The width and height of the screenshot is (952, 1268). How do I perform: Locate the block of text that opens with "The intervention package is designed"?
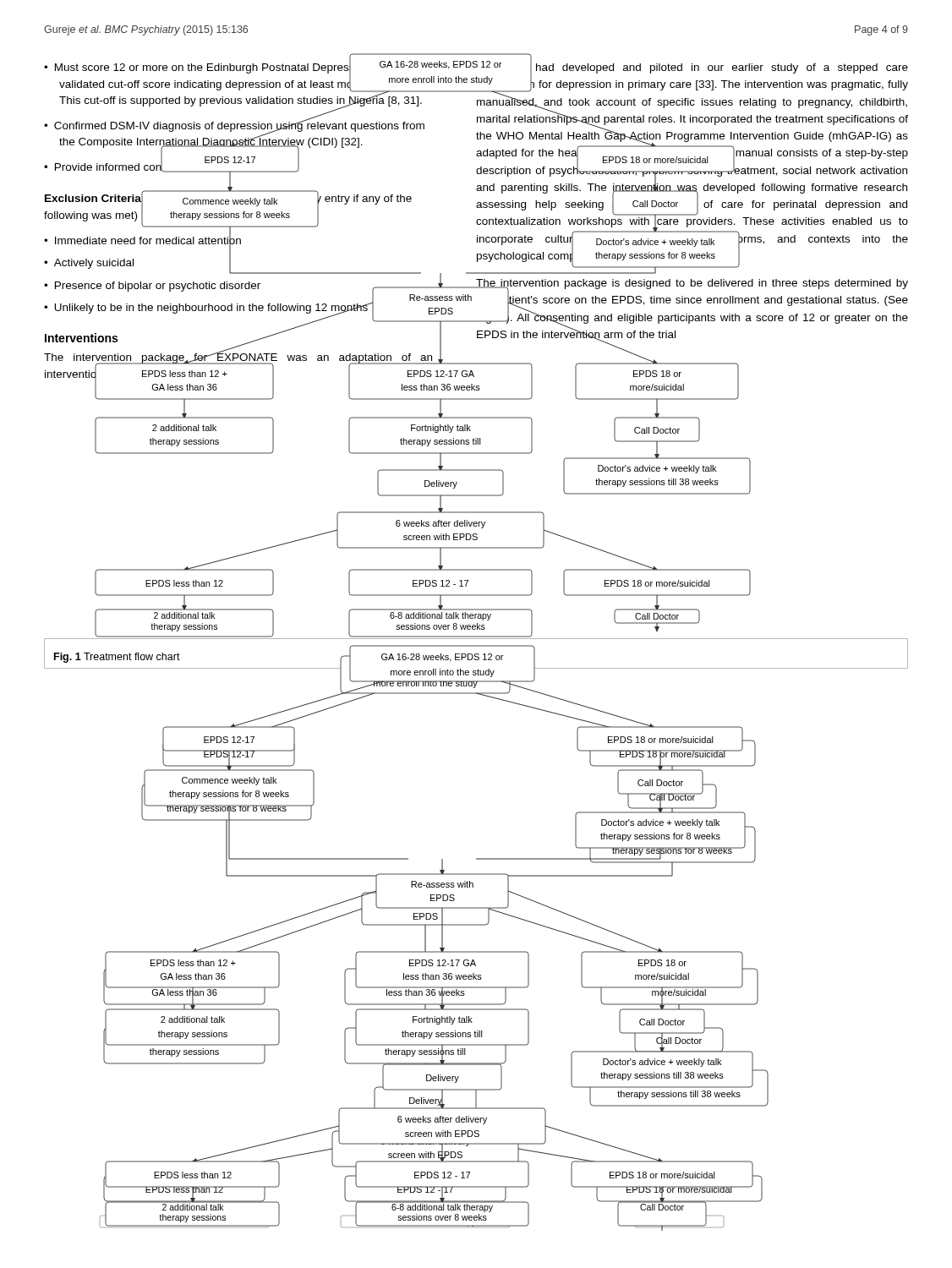click(692, 308)
